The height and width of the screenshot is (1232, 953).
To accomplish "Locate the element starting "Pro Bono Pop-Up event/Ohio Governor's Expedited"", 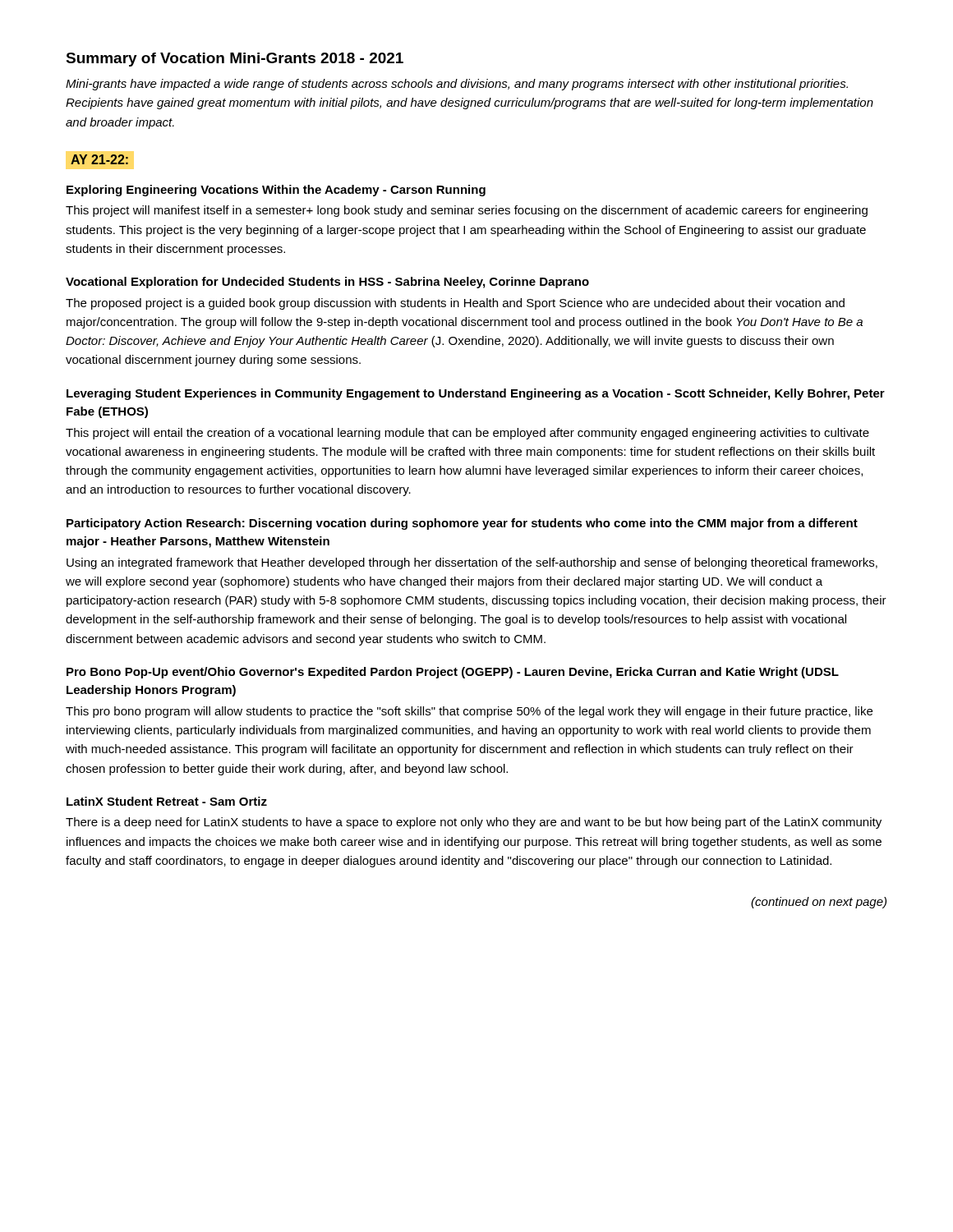I will 452,680.
